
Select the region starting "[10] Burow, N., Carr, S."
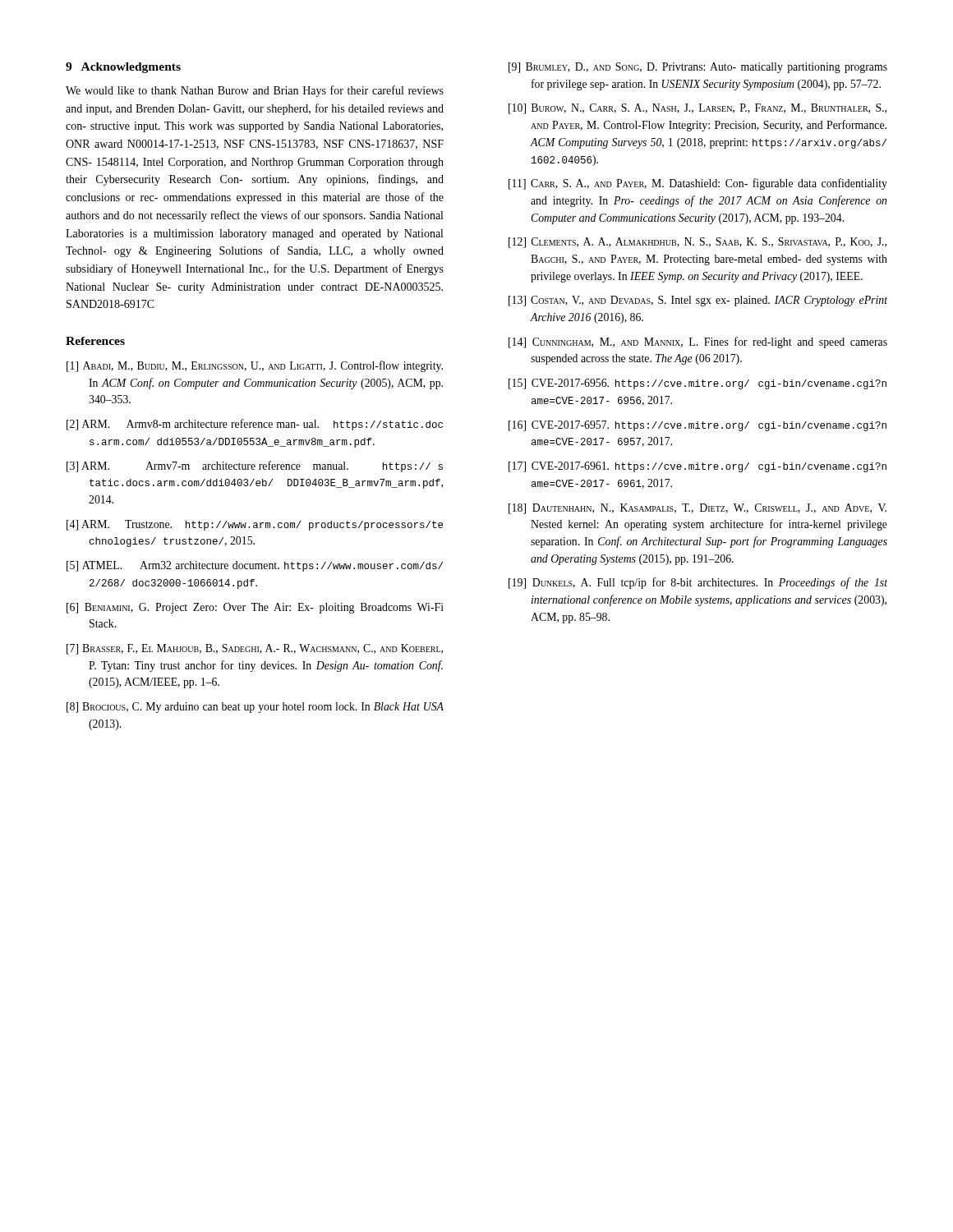tap(698, 134)
